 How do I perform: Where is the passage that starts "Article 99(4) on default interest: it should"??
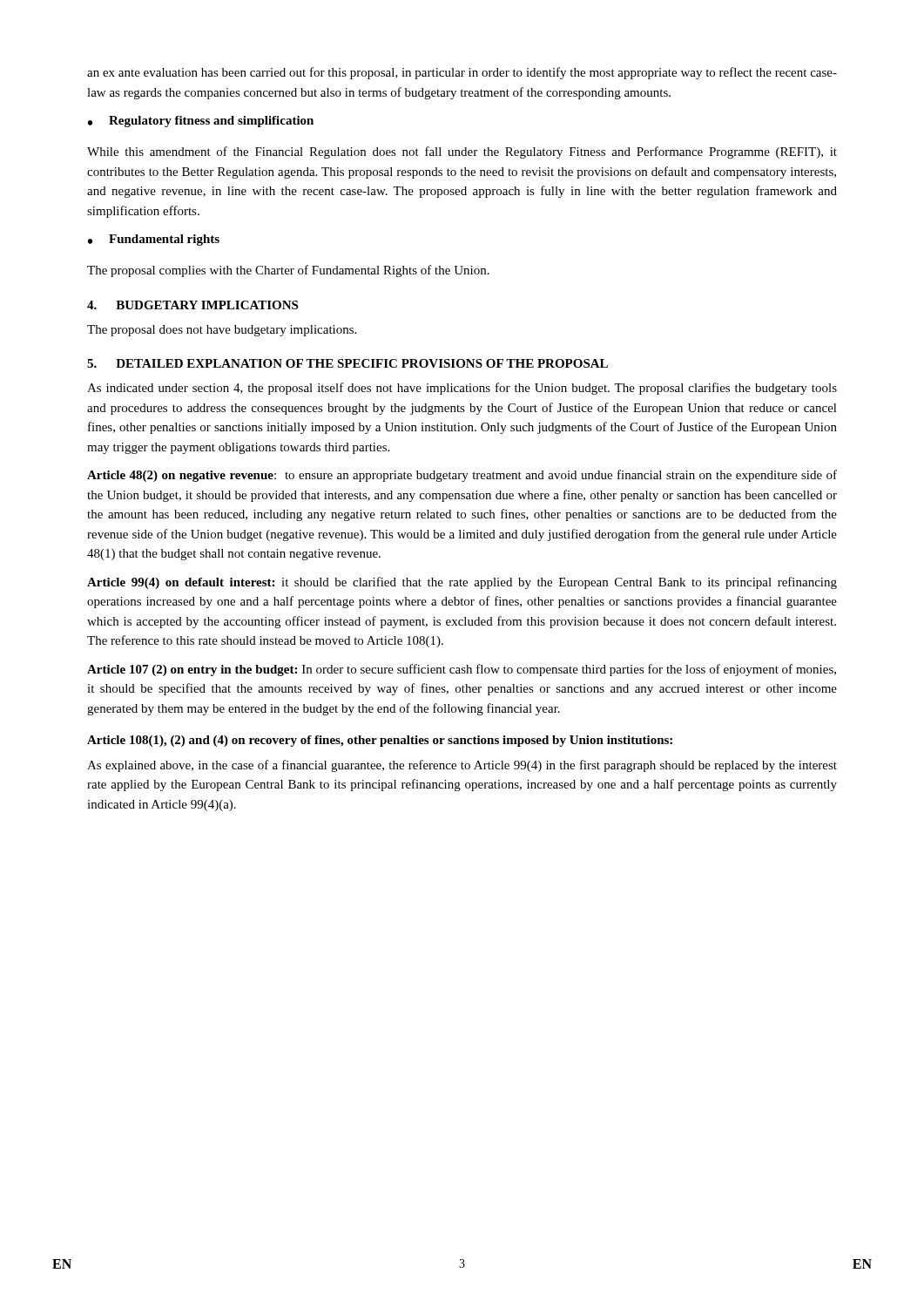(462, 611)
